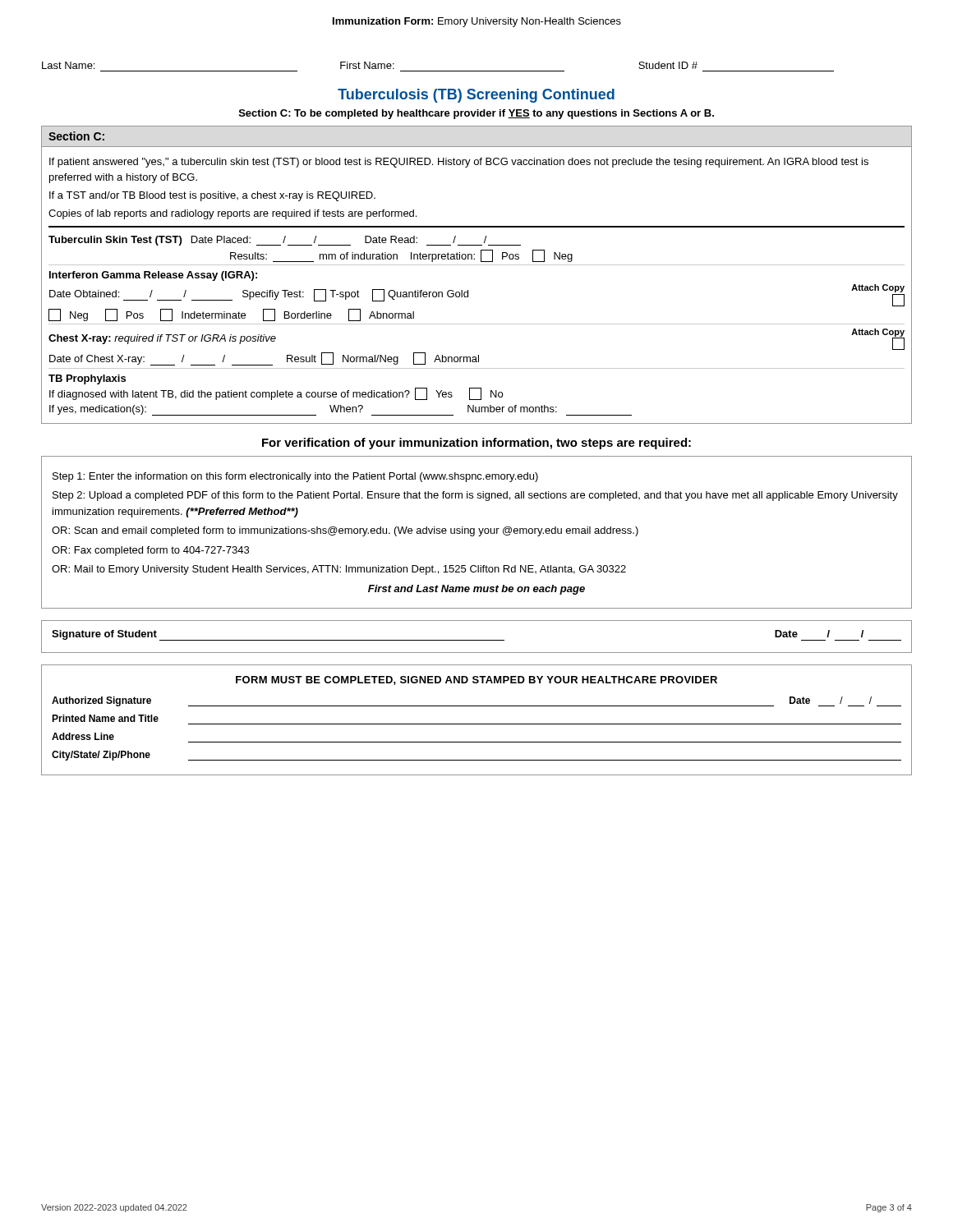The height and width of the screenshot is (1232, 953).
Task: Click on the passage starting "Chest X-ray: required if TST or IGRA is"
Action: pos(476,346)
